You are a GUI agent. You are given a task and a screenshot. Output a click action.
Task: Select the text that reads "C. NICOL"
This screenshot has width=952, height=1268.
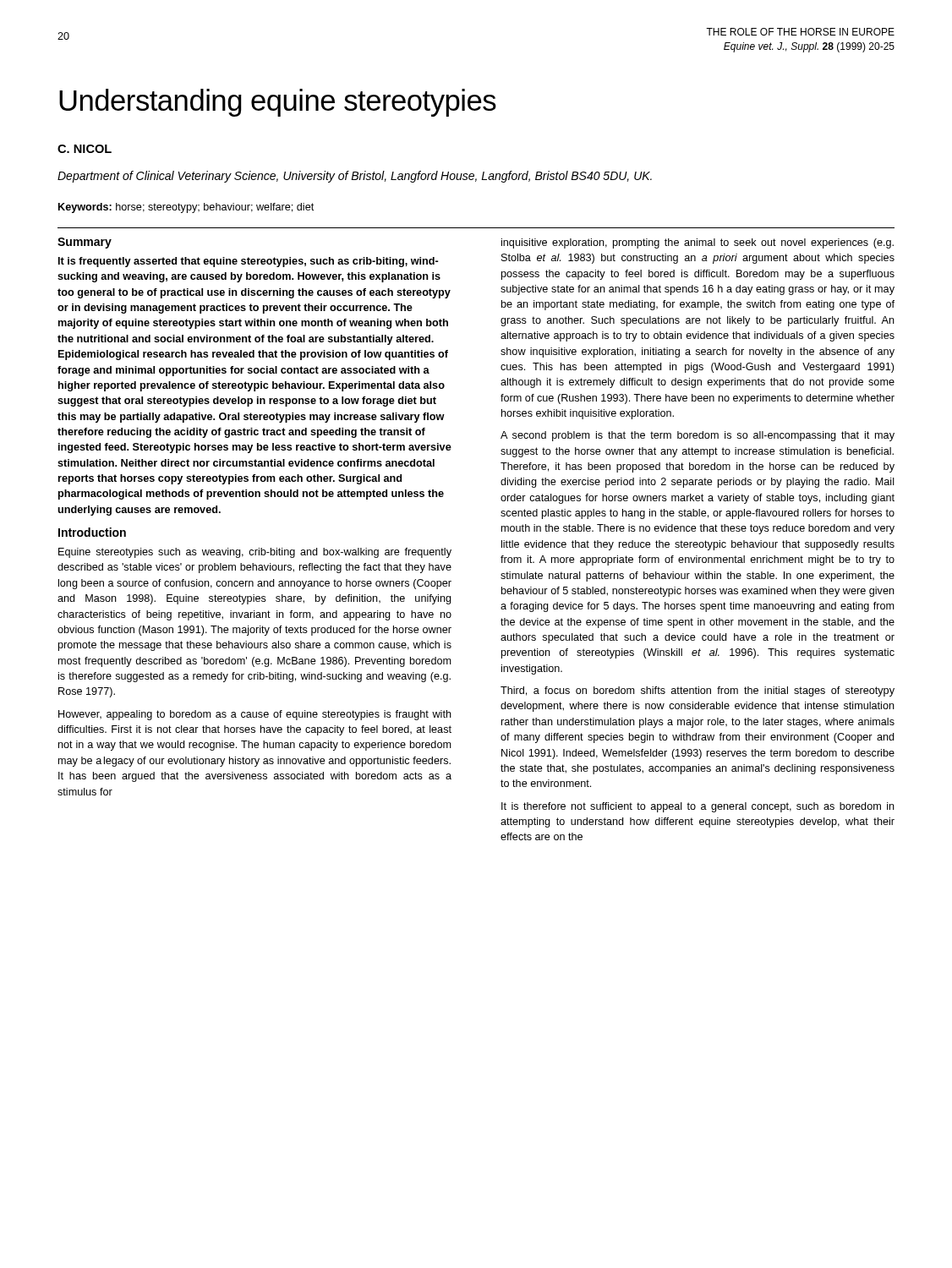click(x=85, y=149)
